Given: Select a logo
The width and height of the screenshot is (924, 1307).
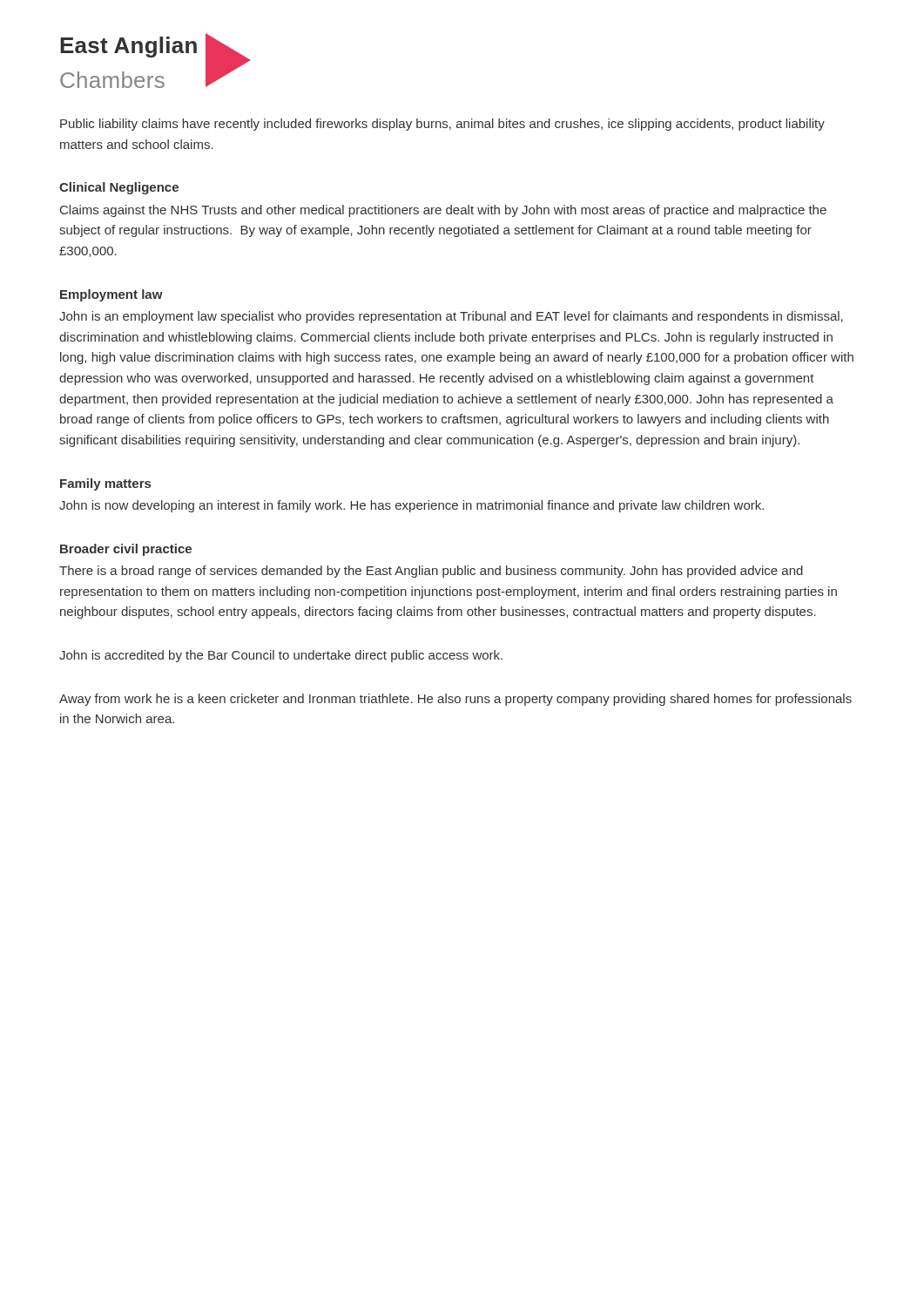Looking at the screenshot, I should tap(155, 63).
